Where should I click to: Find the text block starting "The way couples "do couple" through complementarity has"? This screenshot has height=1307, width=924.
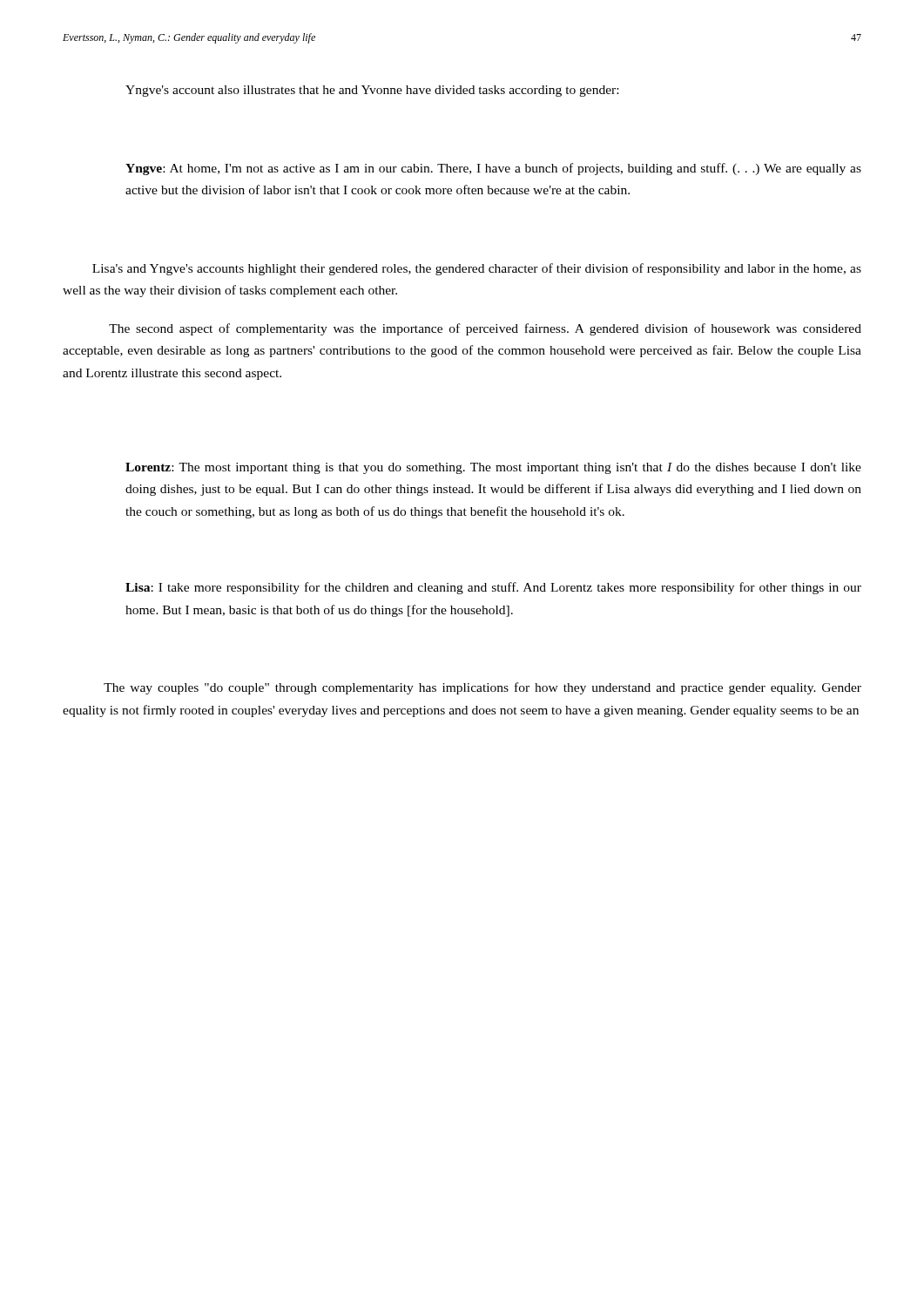point(462,698)
